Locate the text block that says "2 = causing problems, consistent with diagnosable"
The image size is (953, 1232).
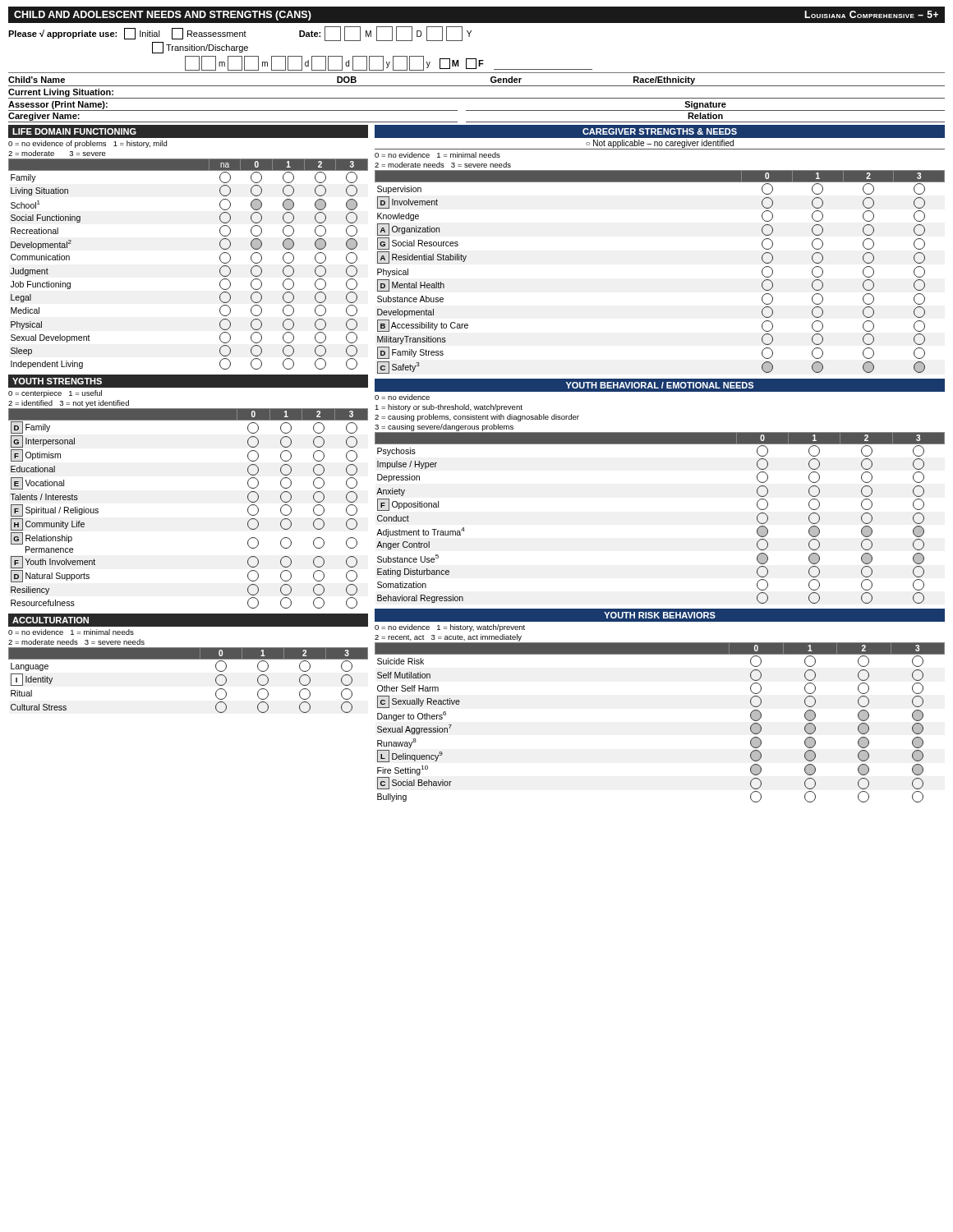point(477,417)
